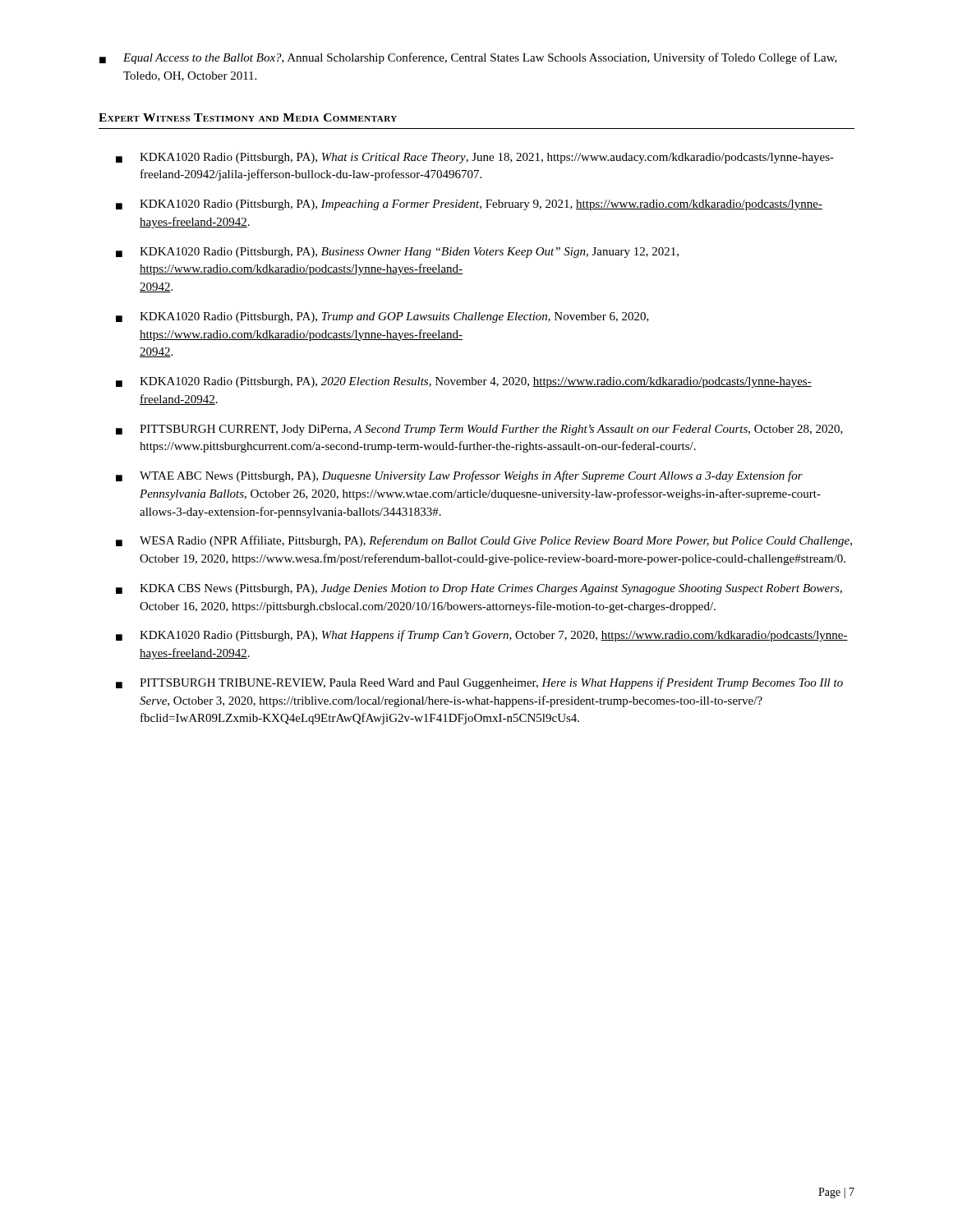This screenshot has height=1232, width=953.
Task: Point to the region starting "■ WTAE ABC News"
Action: [x=485, y=494]
